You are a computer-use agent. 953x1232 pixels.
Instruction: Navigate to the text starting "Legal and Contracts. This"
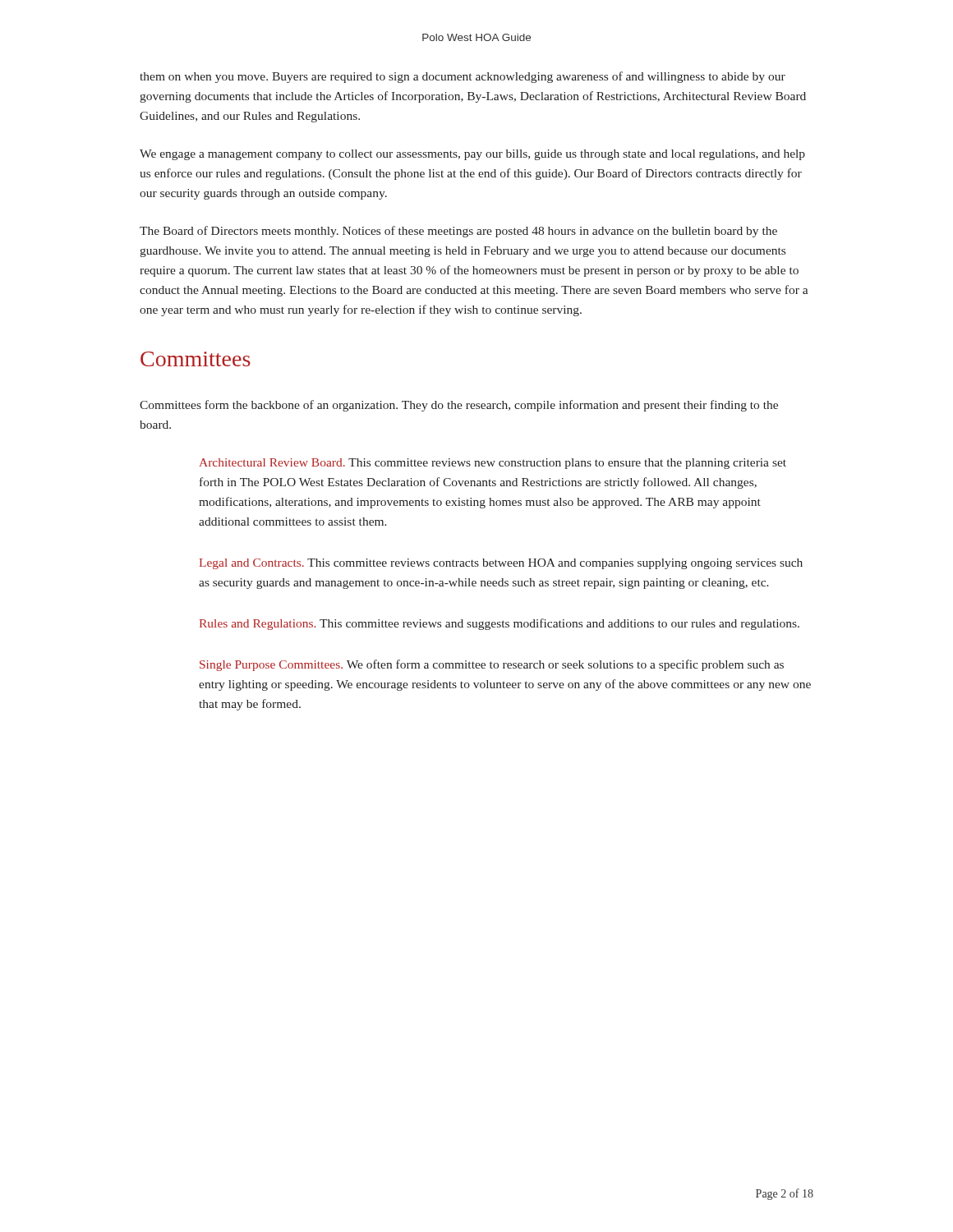[x=501, y=572]
